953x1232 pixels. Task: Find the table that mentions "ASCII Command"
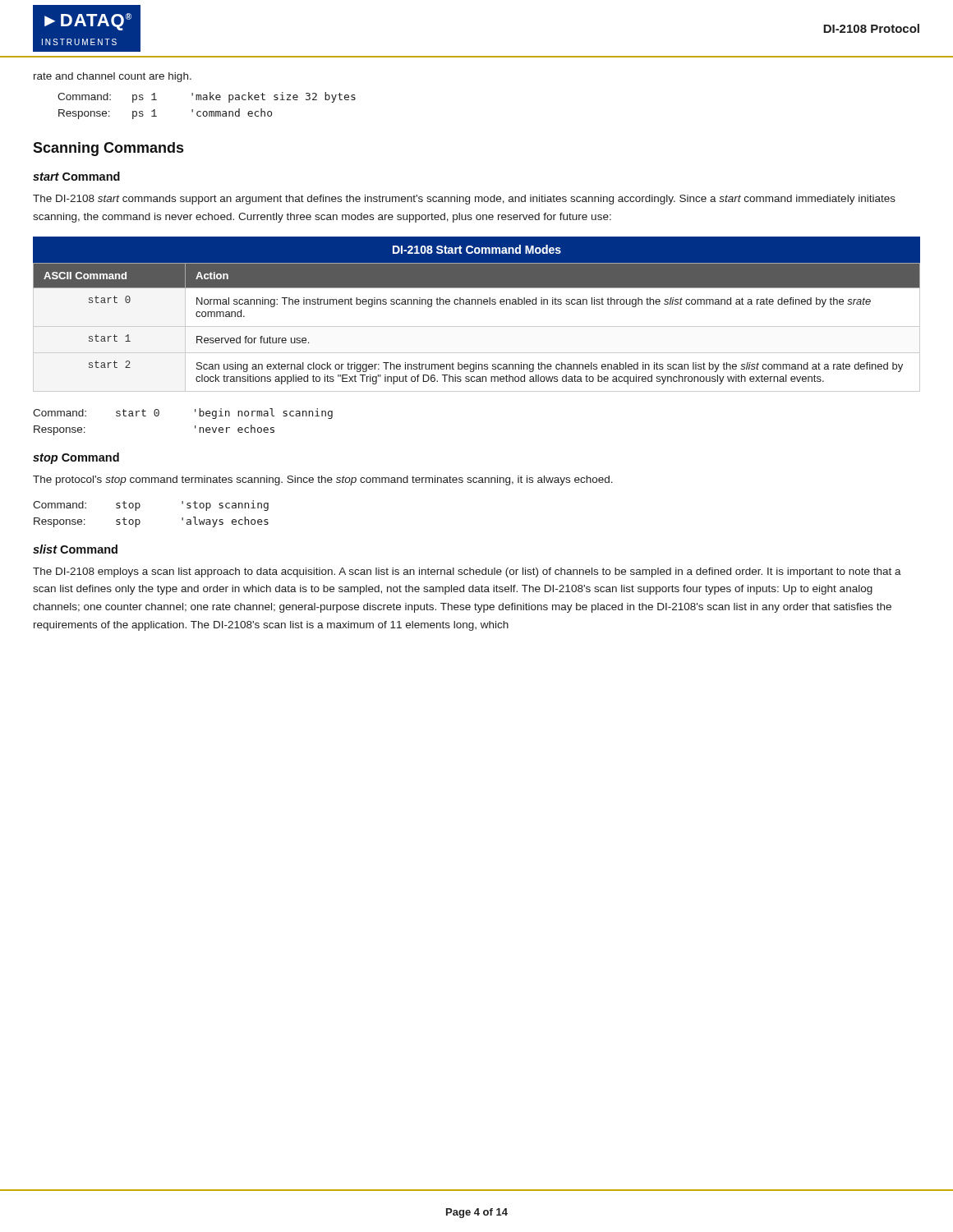(x=476, y=314)
